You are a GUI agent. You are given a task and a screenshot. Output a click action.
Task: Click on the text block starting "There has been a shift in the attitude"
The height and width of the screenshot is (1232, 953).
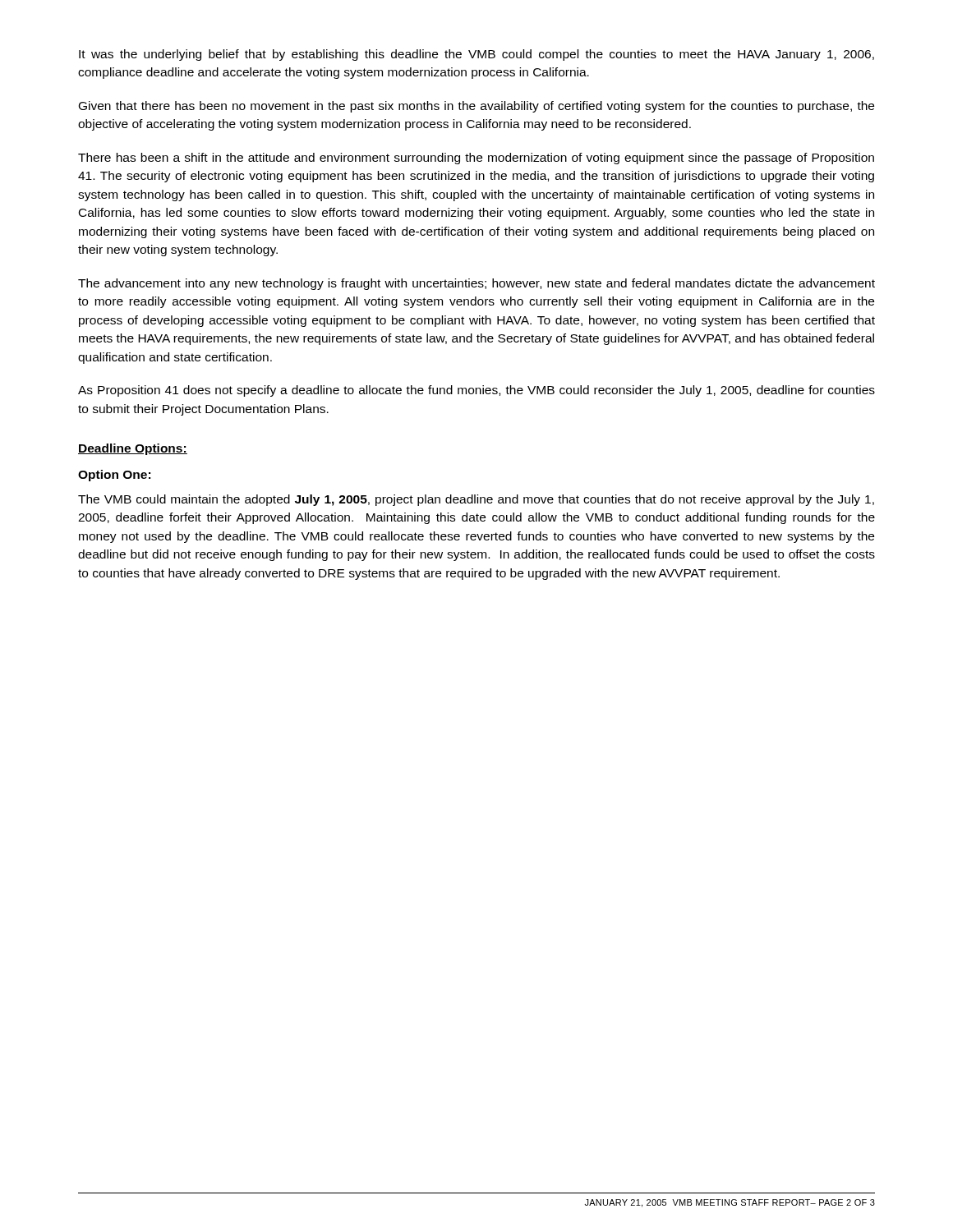tap(476, 203)
